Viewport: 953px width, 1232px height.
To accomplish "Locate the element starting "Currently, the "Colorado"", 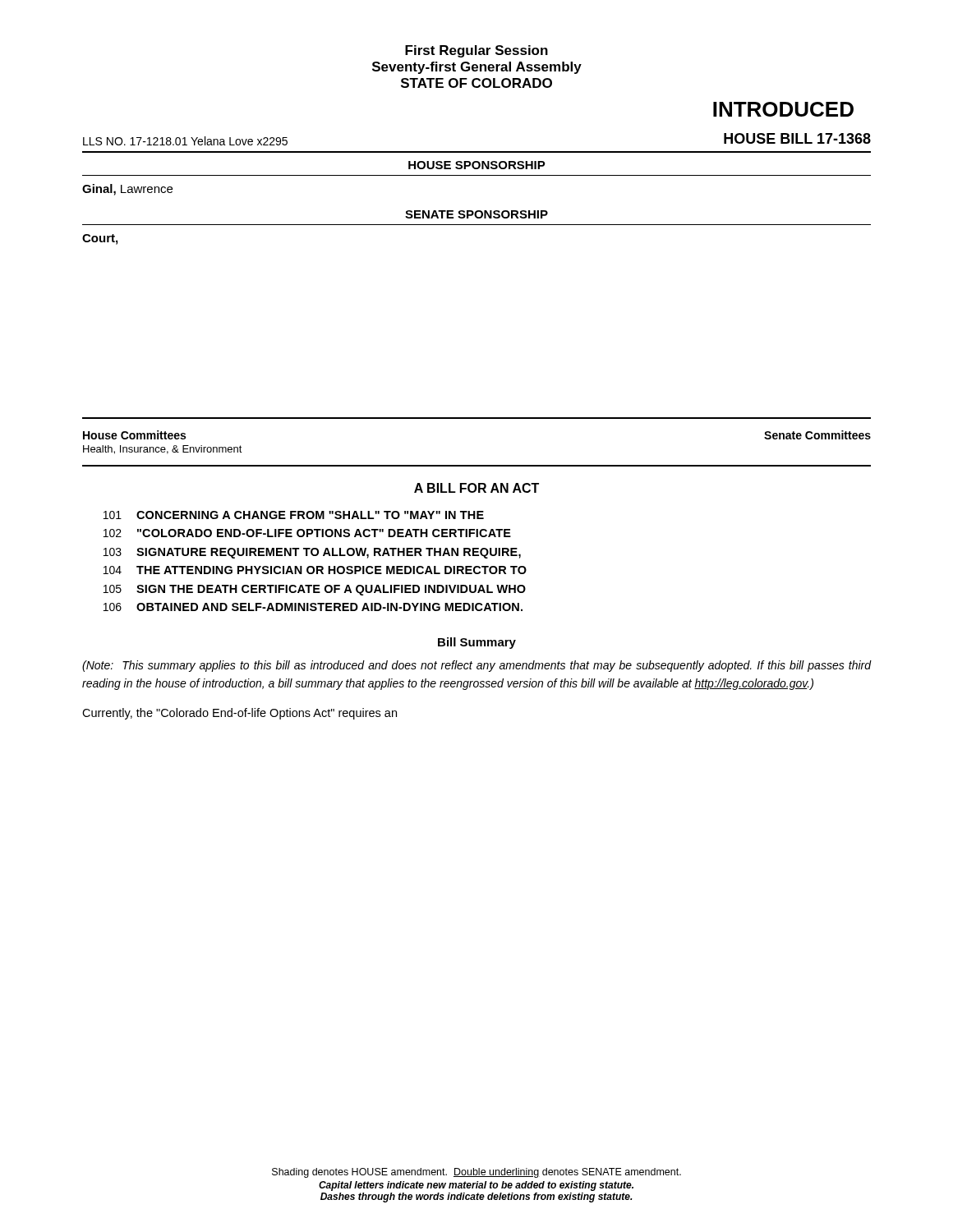I will tap(240, 713).
